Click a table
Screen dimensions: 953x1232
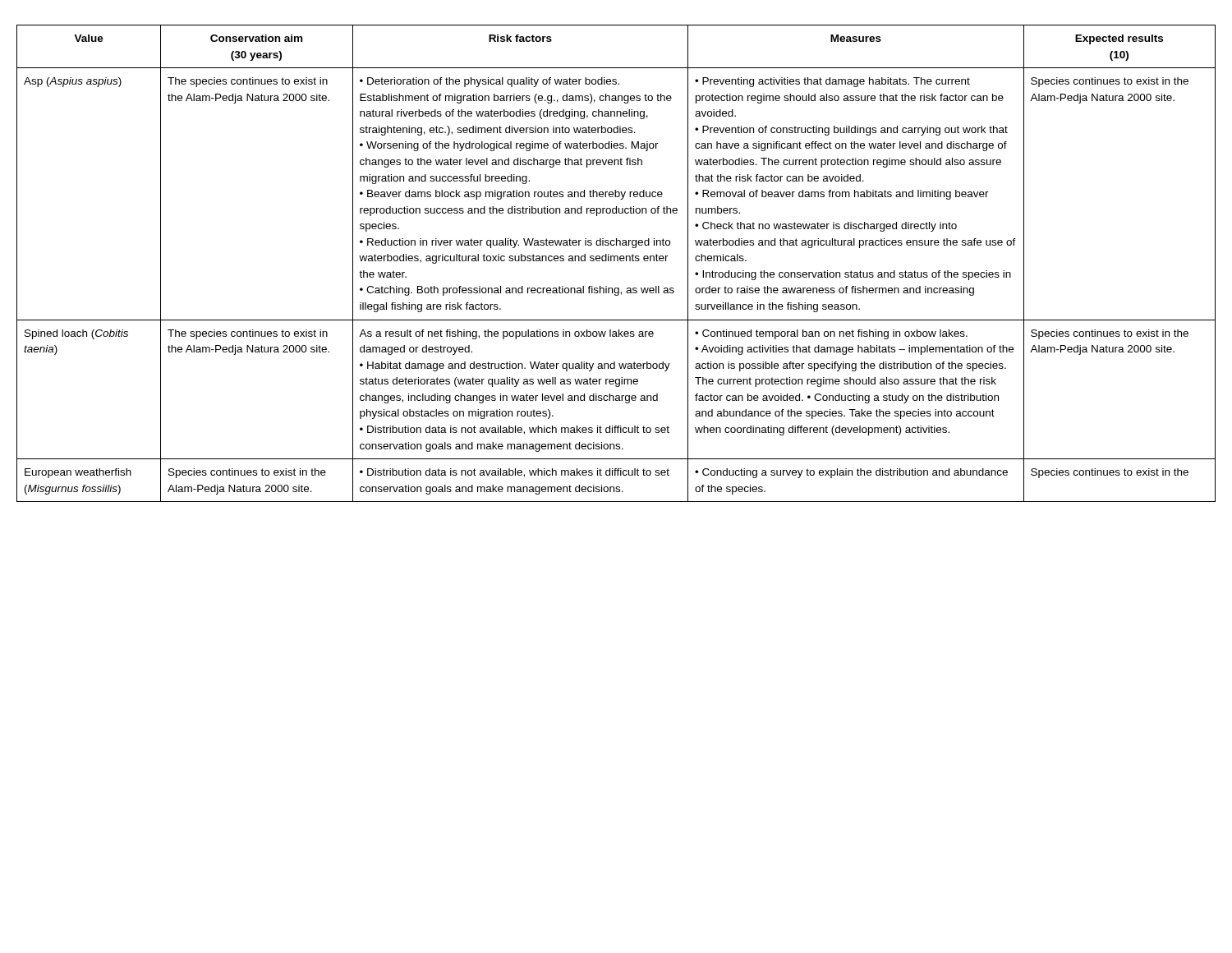[x=616, y=263]
